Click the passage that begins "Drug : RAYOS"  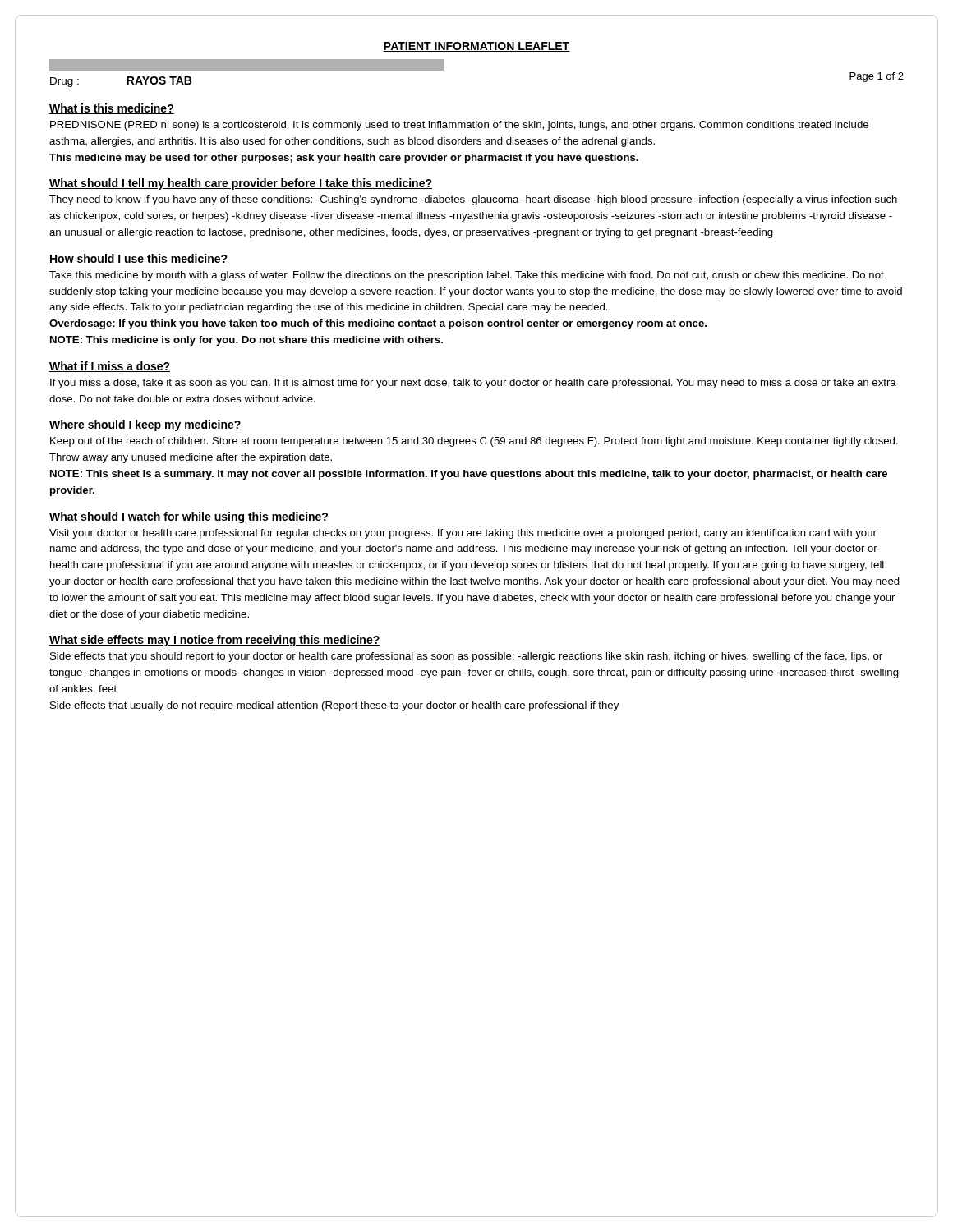pos(121,81)
